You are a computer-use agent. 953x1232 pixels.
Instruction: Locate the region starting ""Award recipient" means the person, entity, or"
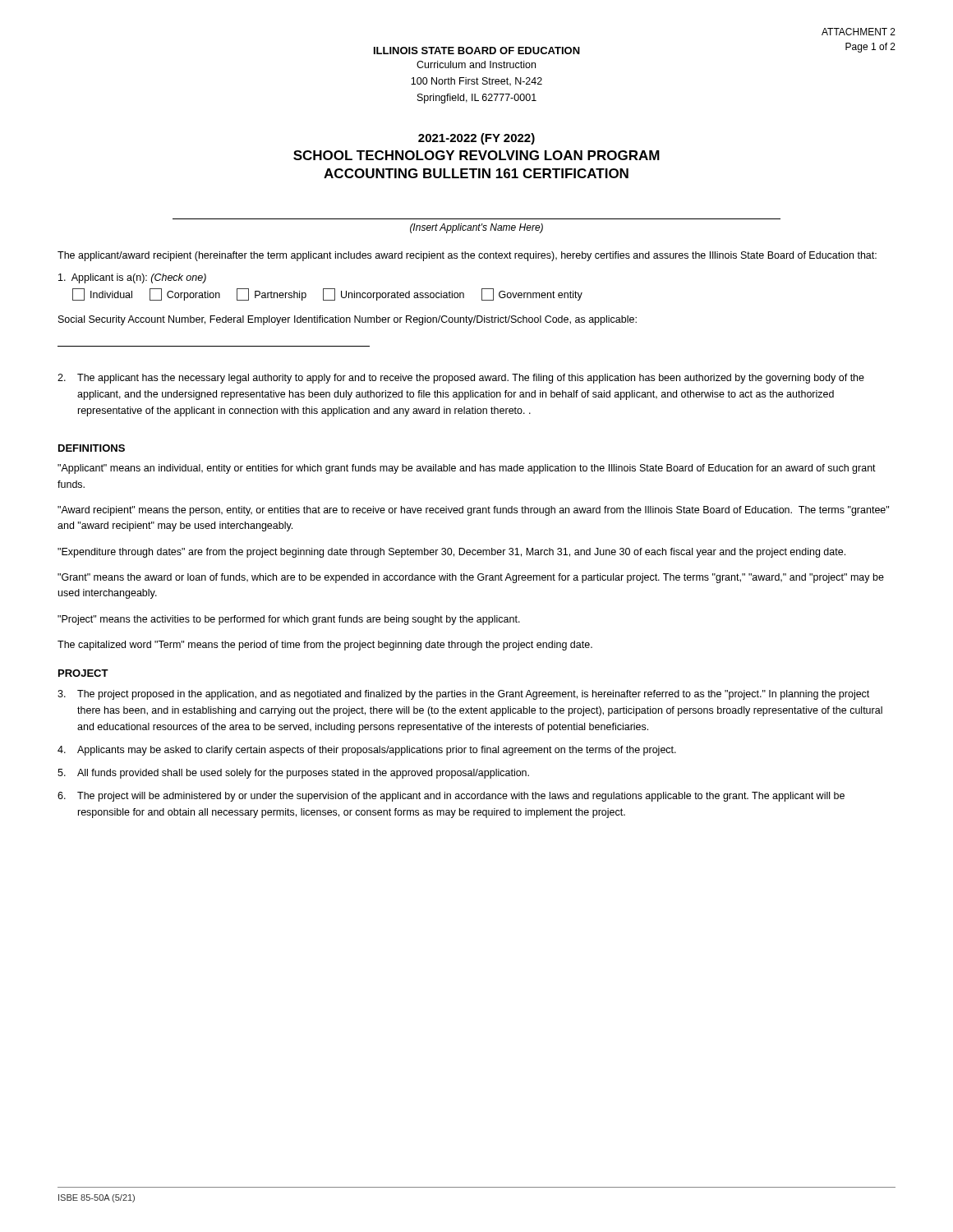click(473, 518)
